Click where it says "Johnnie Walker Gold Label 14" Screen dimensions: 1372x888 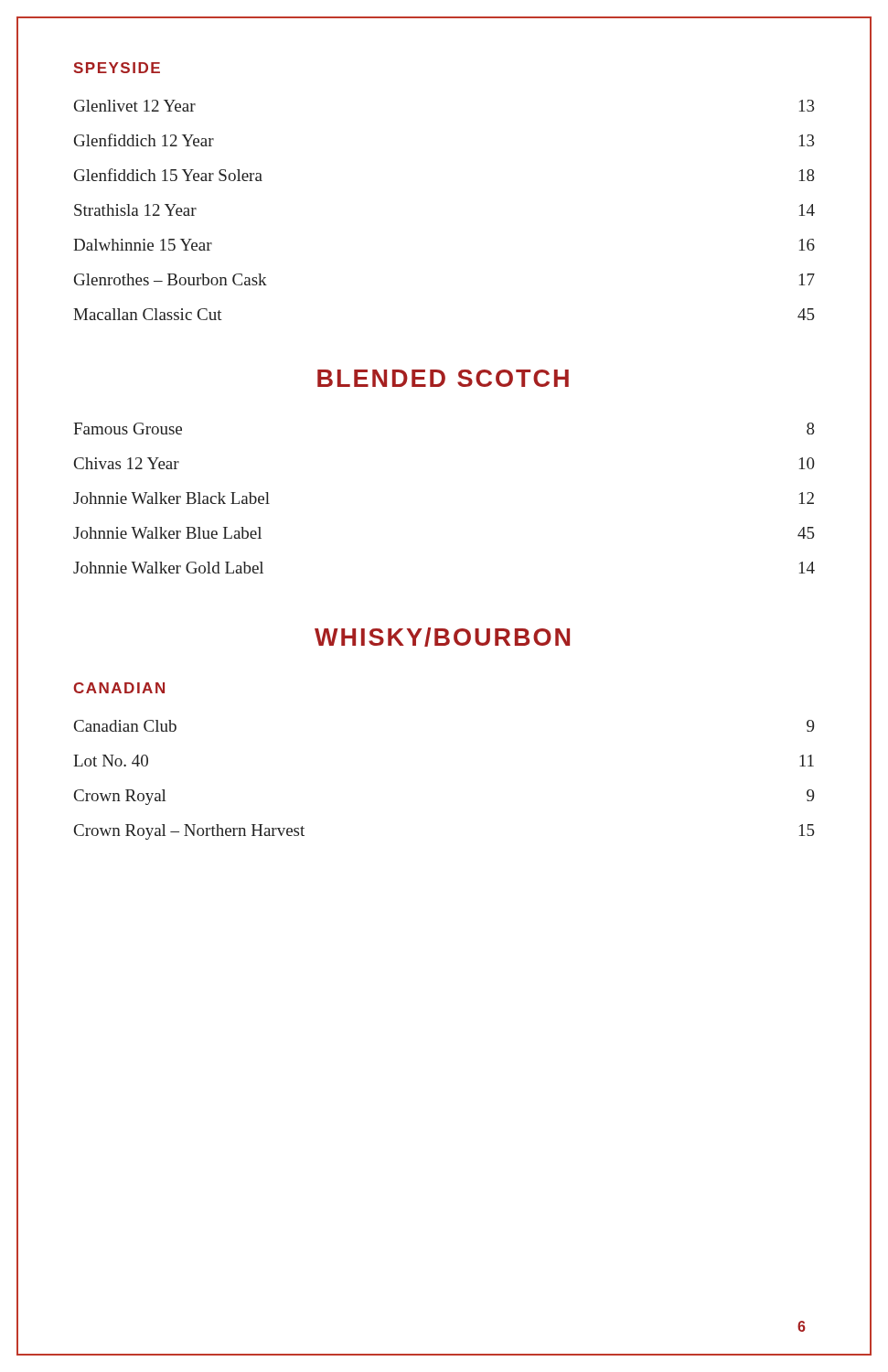[171, 567]
